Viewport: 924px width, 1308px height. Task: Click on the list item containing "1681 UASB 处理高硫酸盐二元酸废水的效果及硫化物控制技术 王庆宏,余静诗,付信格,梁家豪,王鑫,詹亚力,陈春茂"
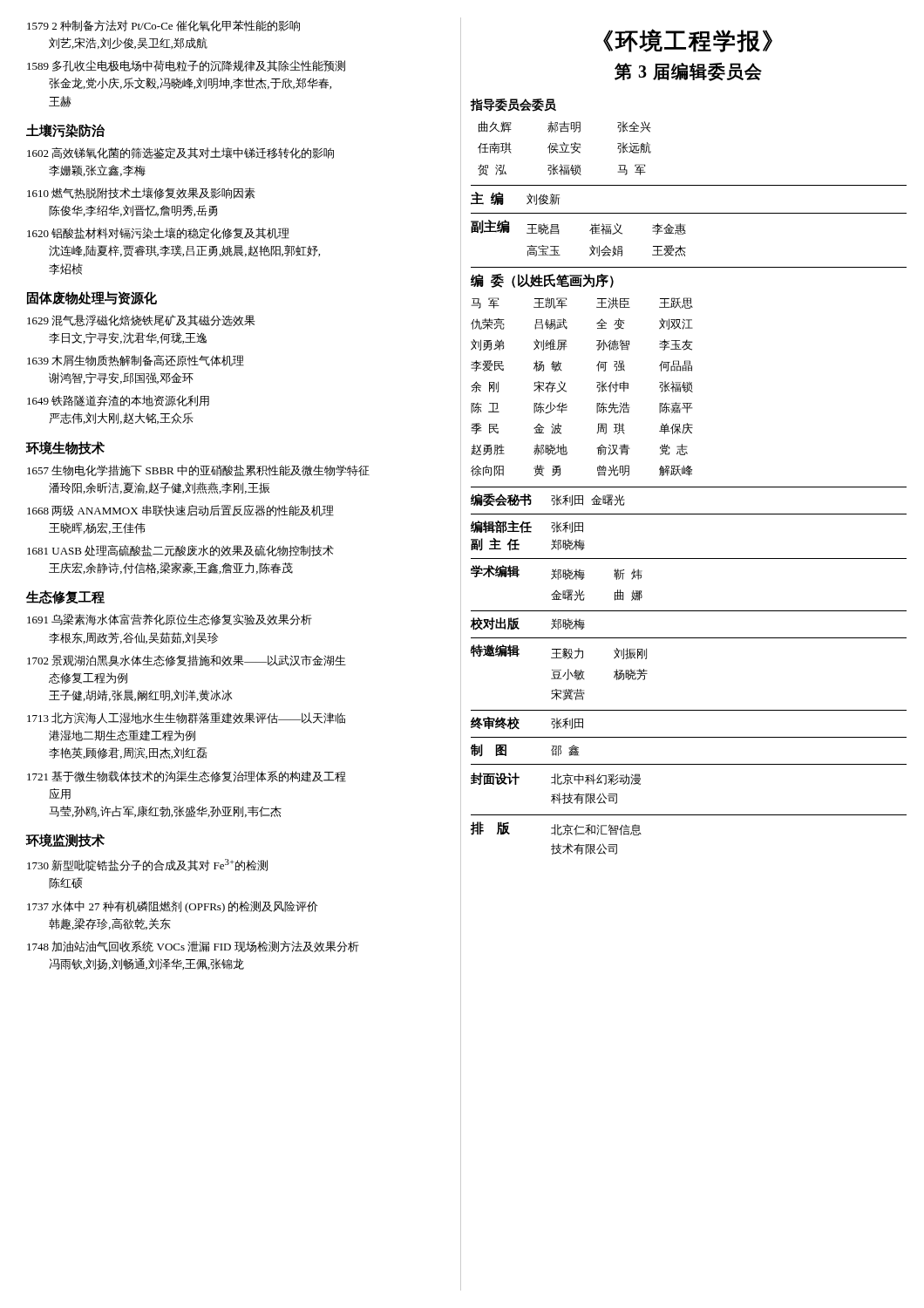click(x=240, y=560)
